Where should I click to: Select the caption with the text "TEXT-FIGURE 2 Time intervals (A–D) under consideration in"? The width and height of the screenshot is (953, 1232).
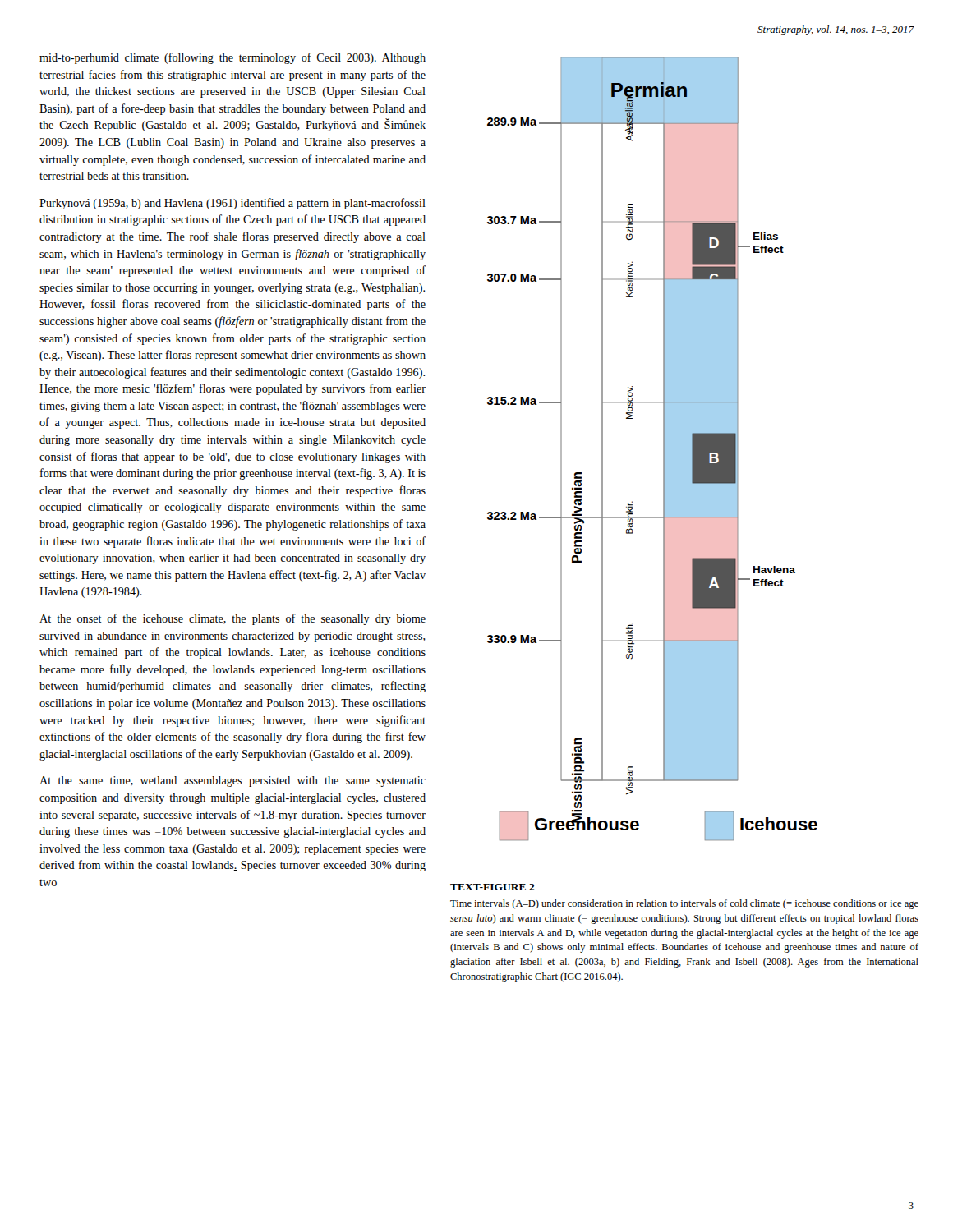[684, 932]
